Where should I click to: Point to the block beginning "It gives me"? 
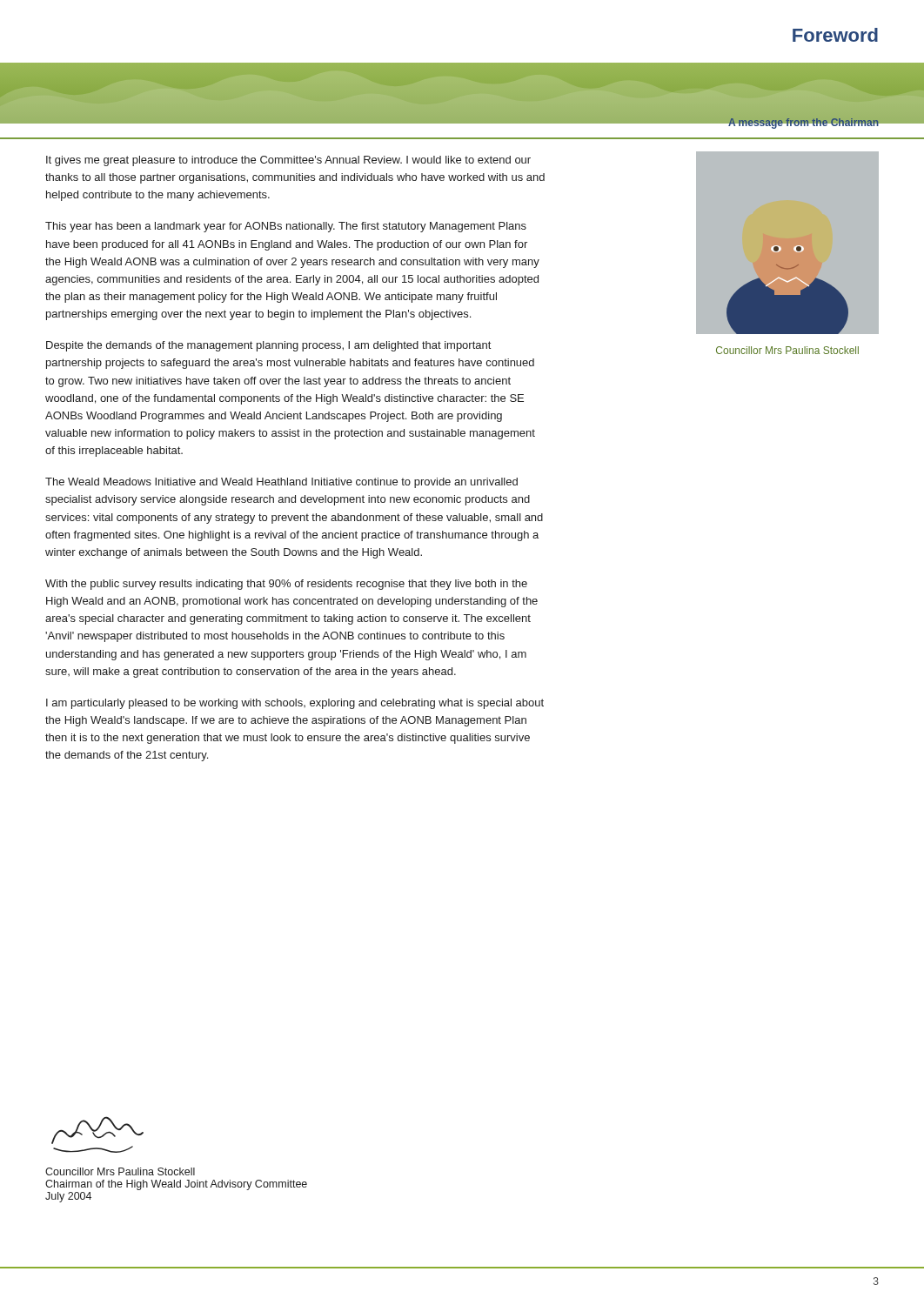point(295,178)
